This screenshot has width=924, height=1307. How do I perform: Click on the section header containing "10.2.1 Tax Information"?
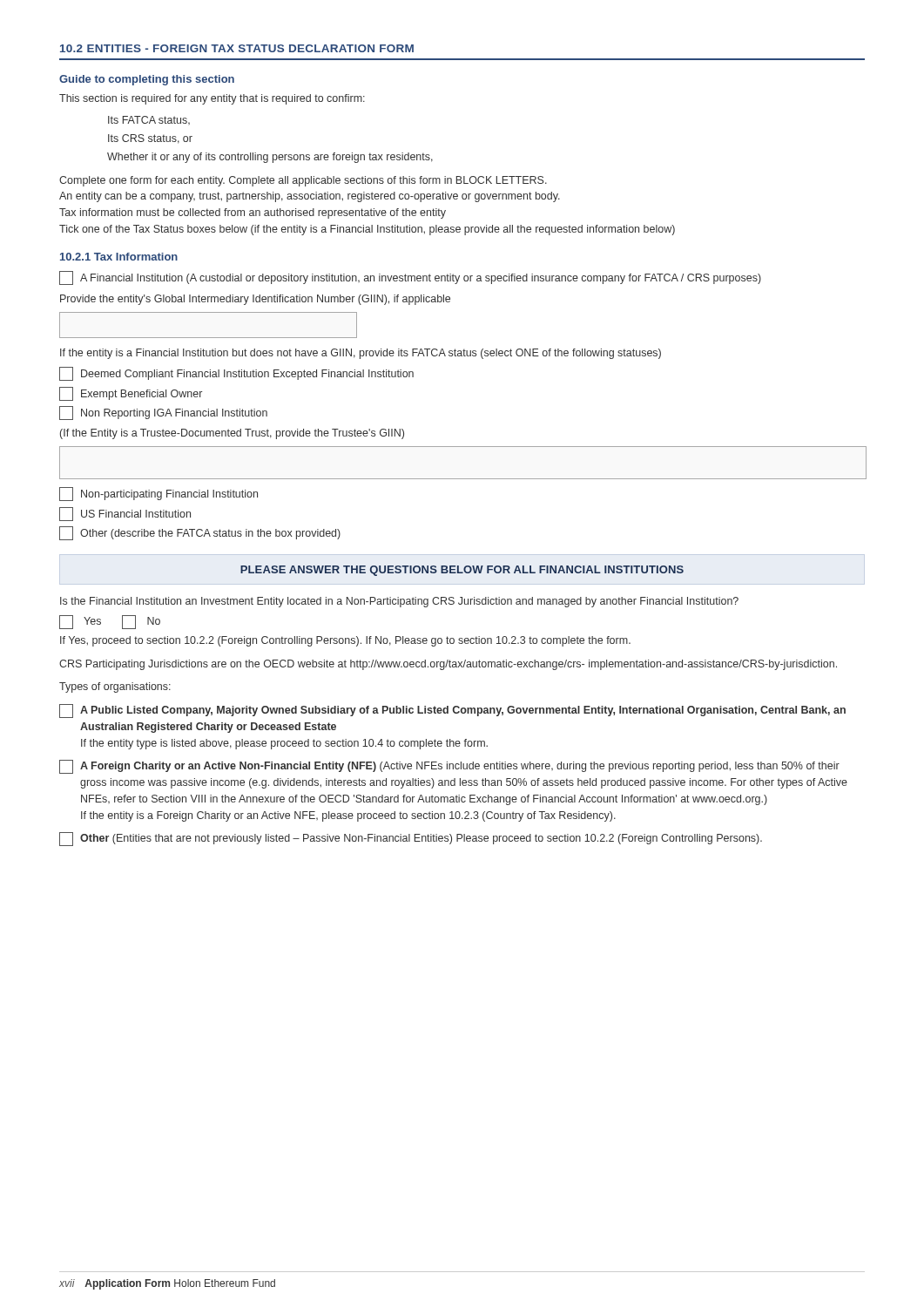[x=119, y=256]
